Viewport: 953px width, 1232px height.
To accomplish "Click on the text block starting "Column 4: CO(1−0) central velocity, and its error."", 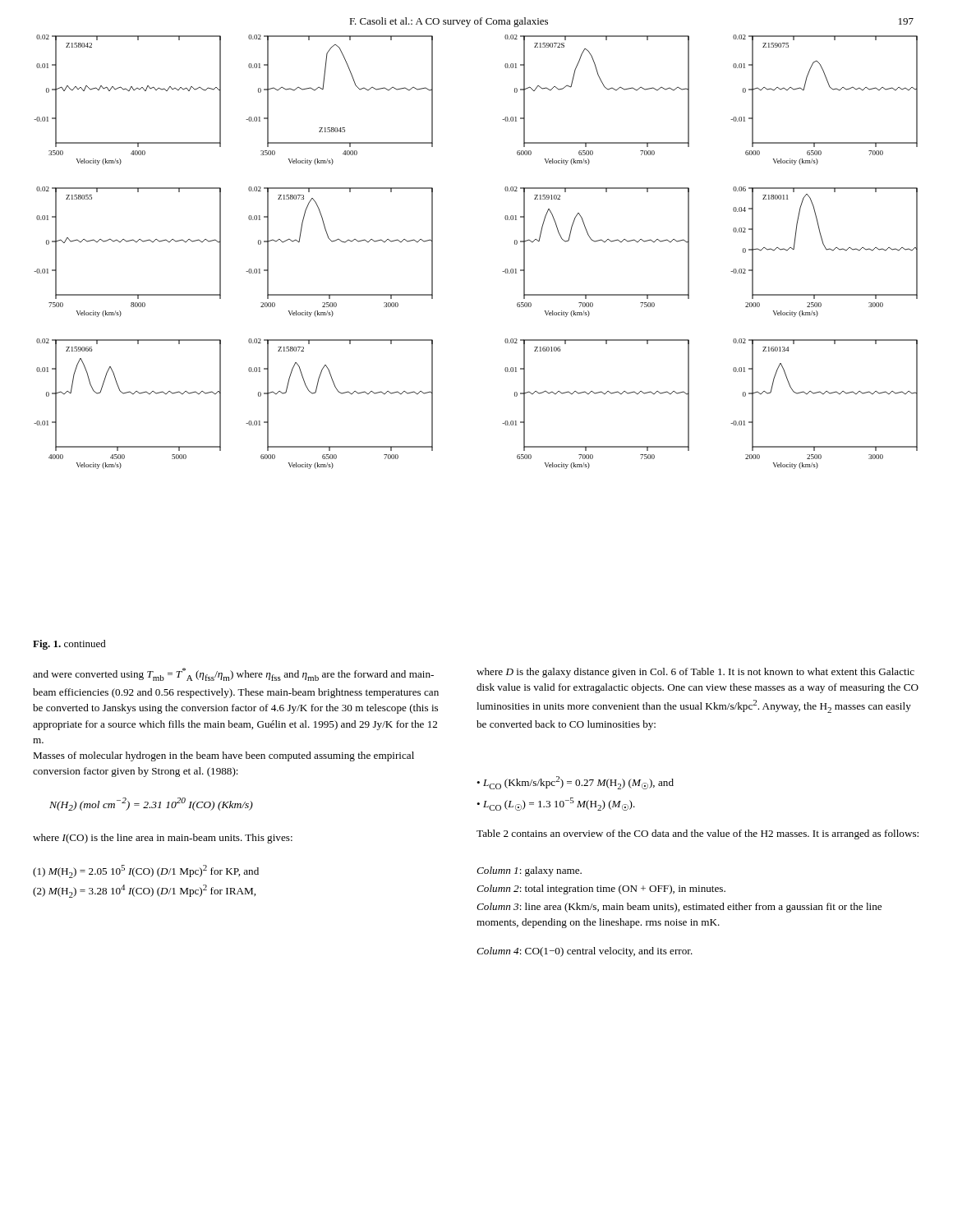I will coord(585,951).
